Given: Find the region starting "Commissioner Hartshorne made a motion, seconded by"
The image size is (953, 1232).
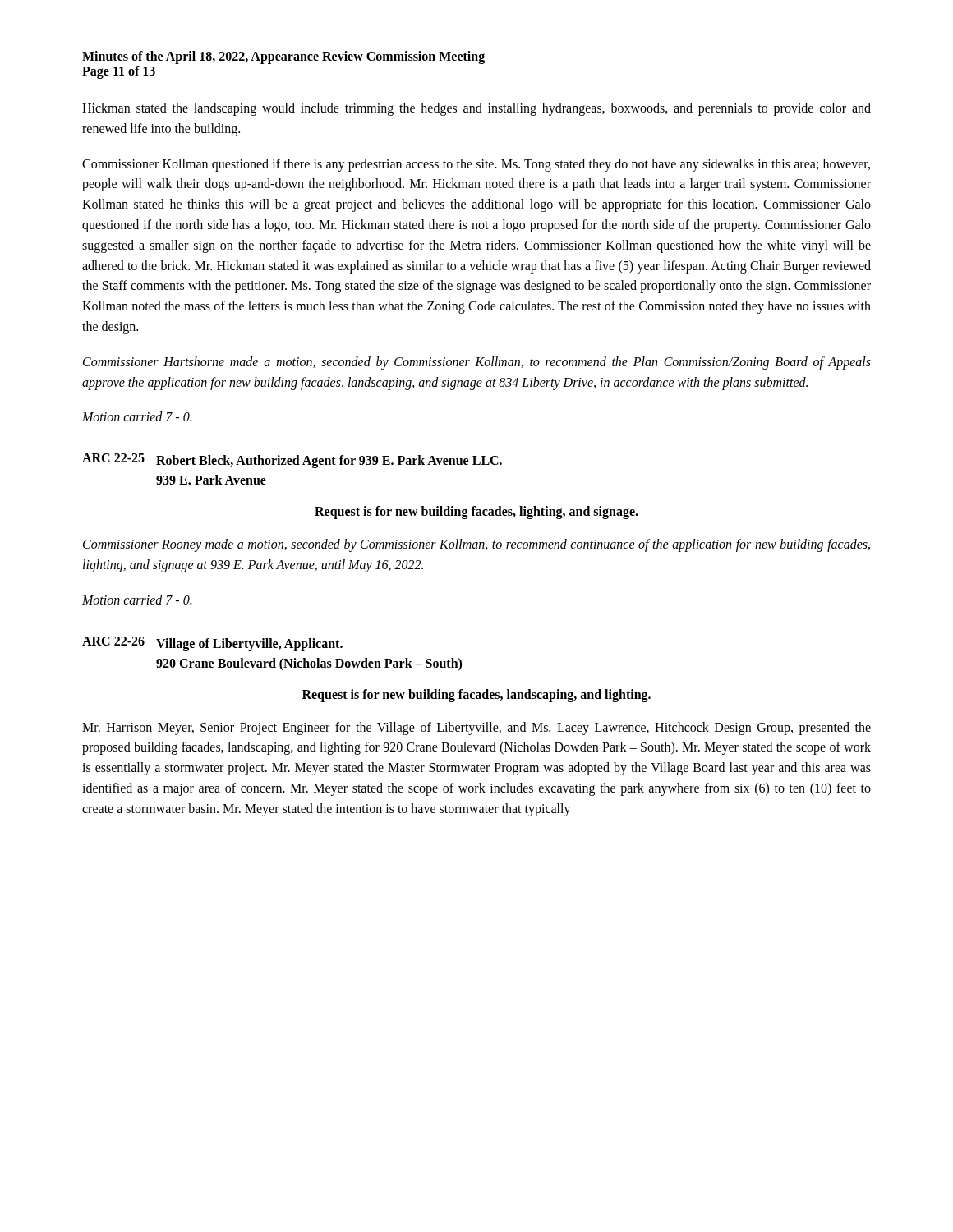Looking at the screenshot, I should click(476, 372).
